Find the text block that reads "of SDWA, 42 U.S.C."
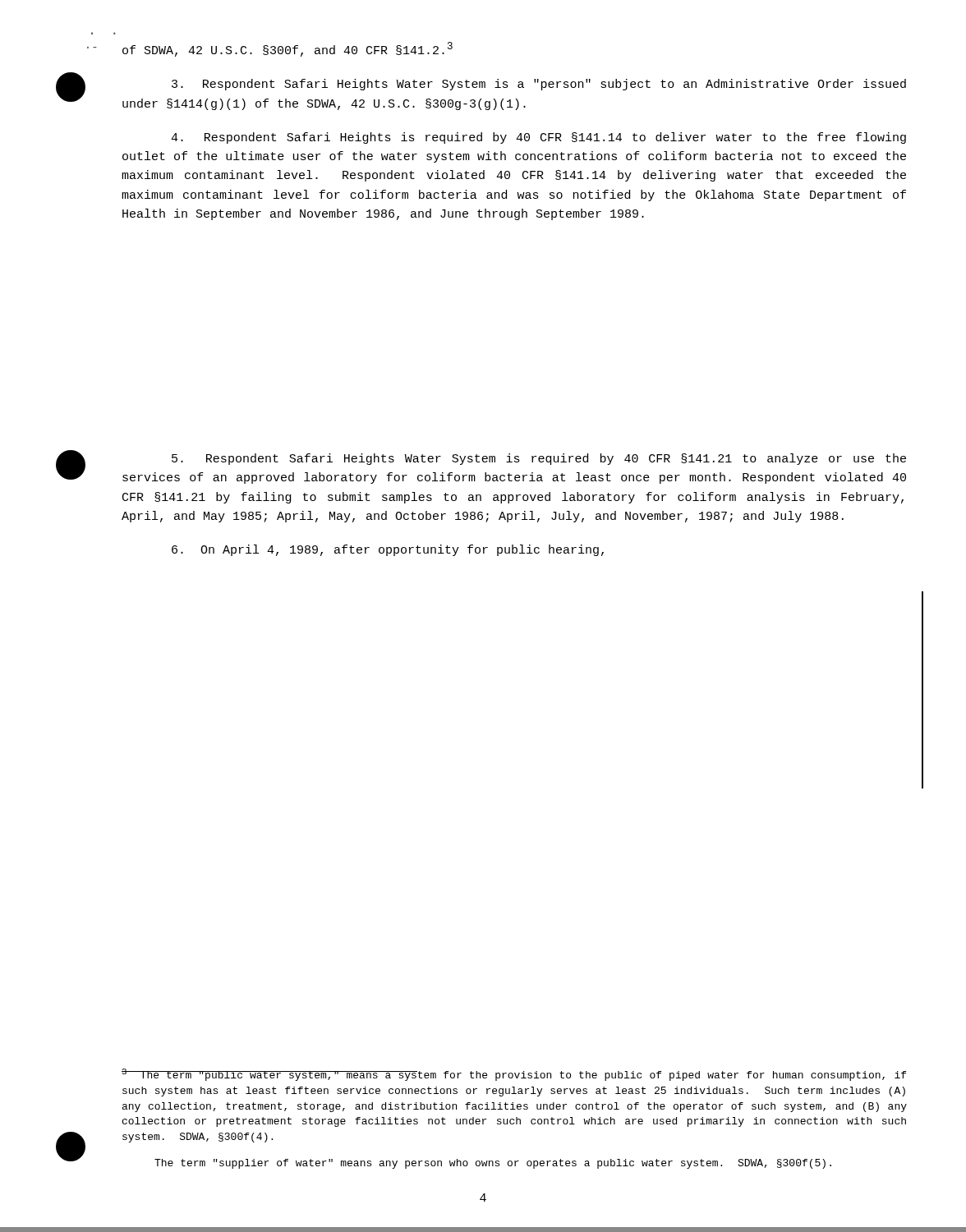This screenshot has width=966, height=1232. [x=287, y=50]
